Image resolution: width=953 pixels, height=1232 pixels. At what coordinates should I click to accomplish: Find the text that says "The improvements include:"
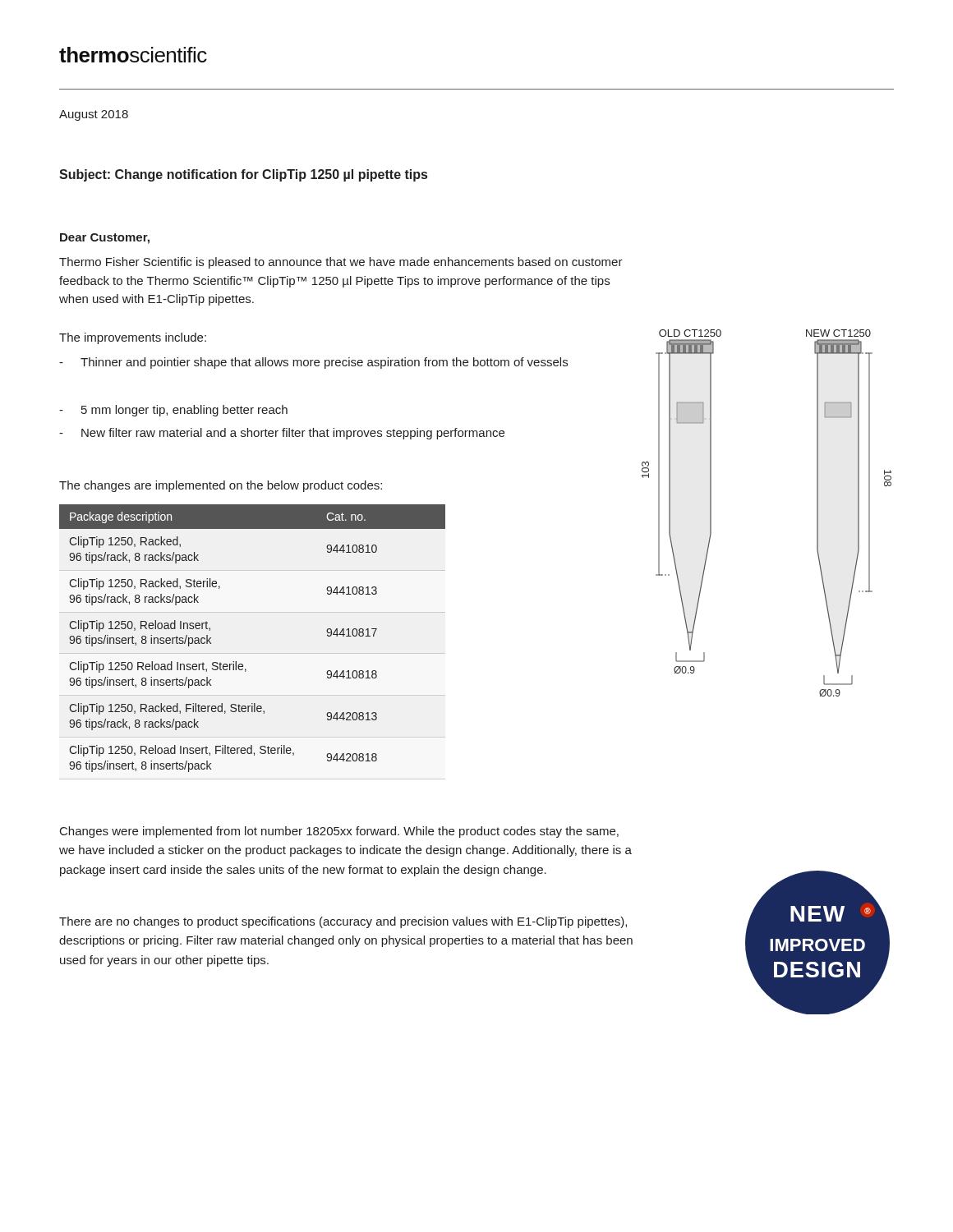[x=133, y=337]
